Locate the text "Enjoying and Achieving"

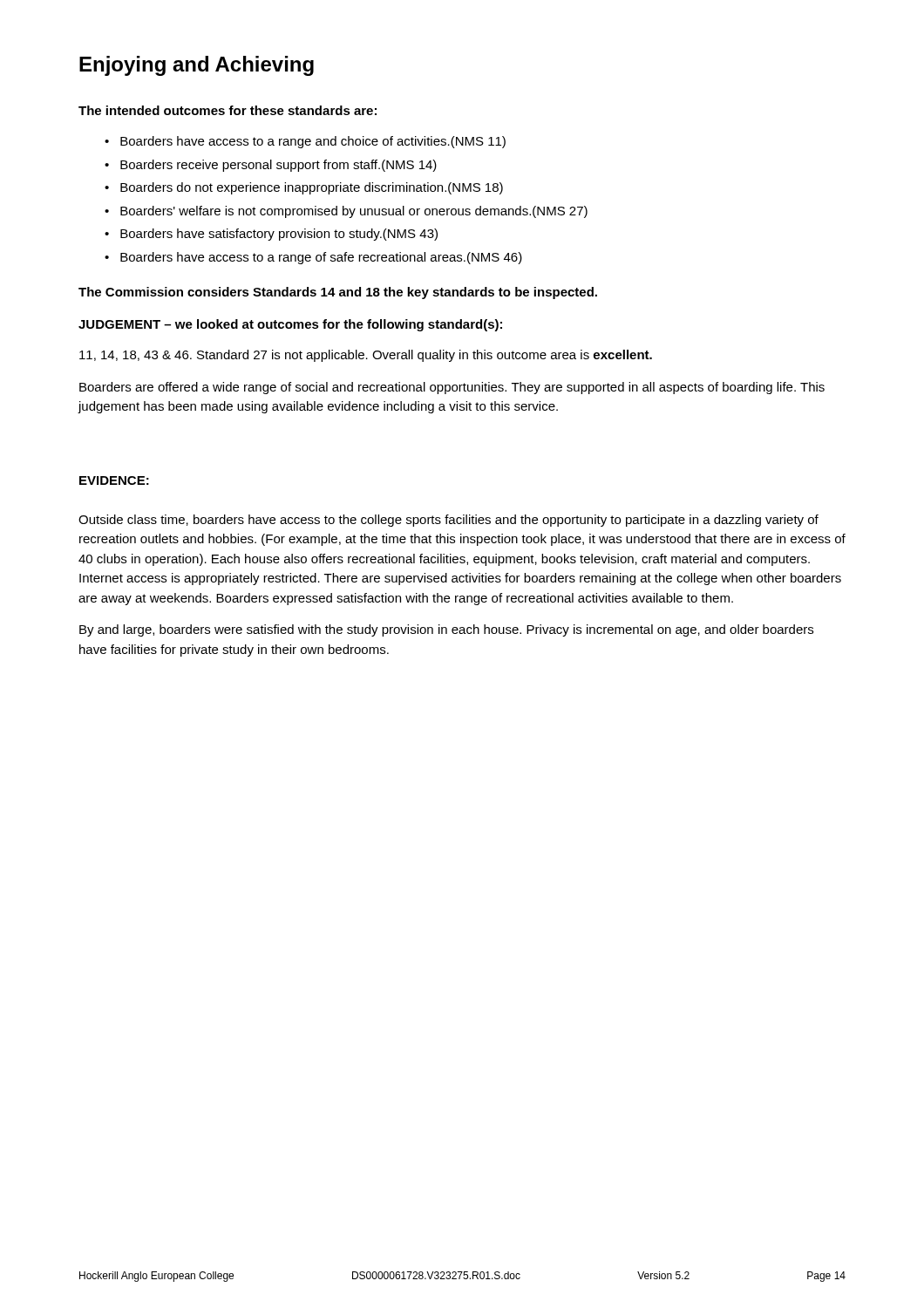[x=197, y=64]
